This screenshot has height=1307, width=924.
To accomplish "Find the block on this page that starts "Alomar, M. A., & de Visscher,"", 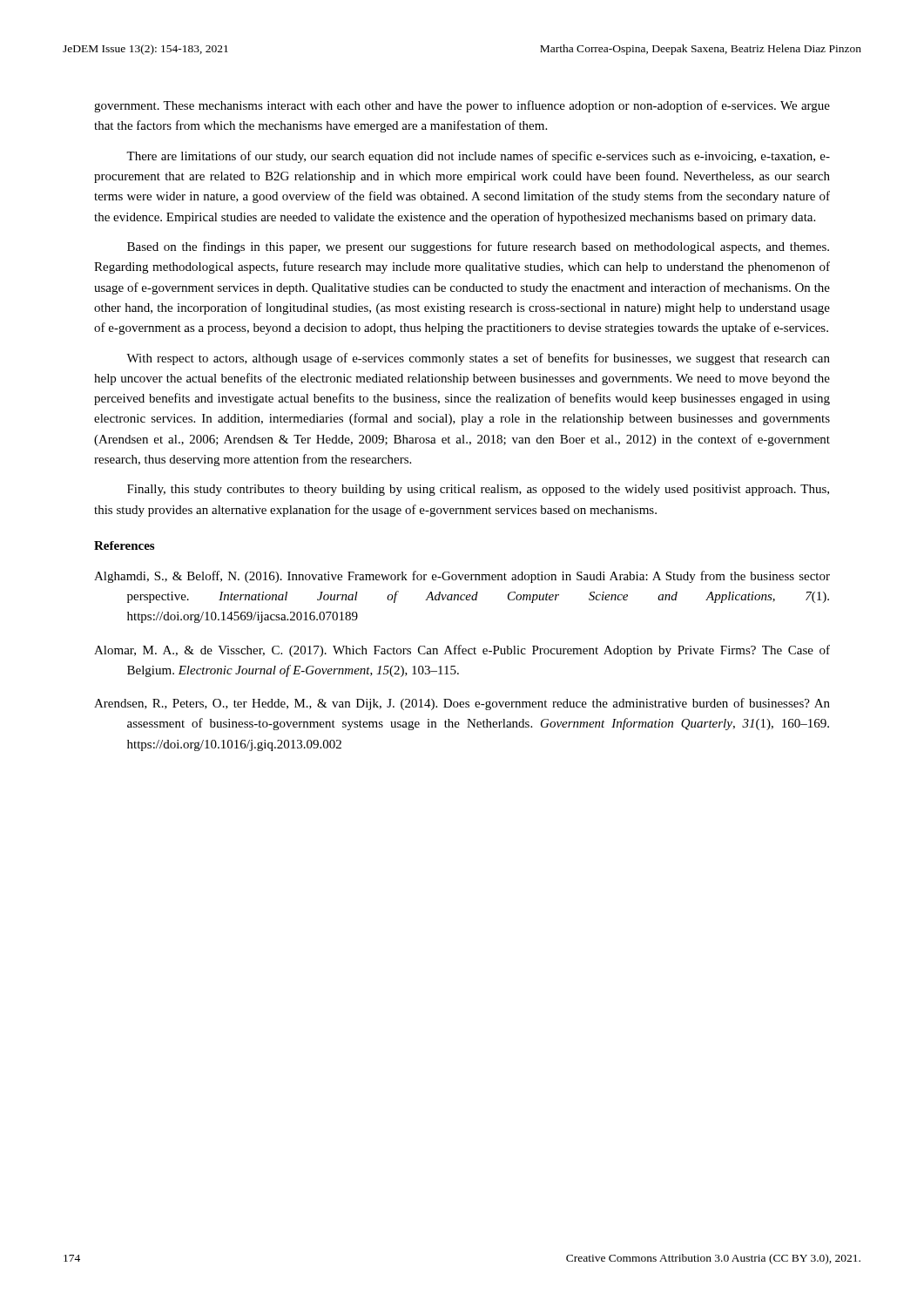I will (x=462, y=660).
